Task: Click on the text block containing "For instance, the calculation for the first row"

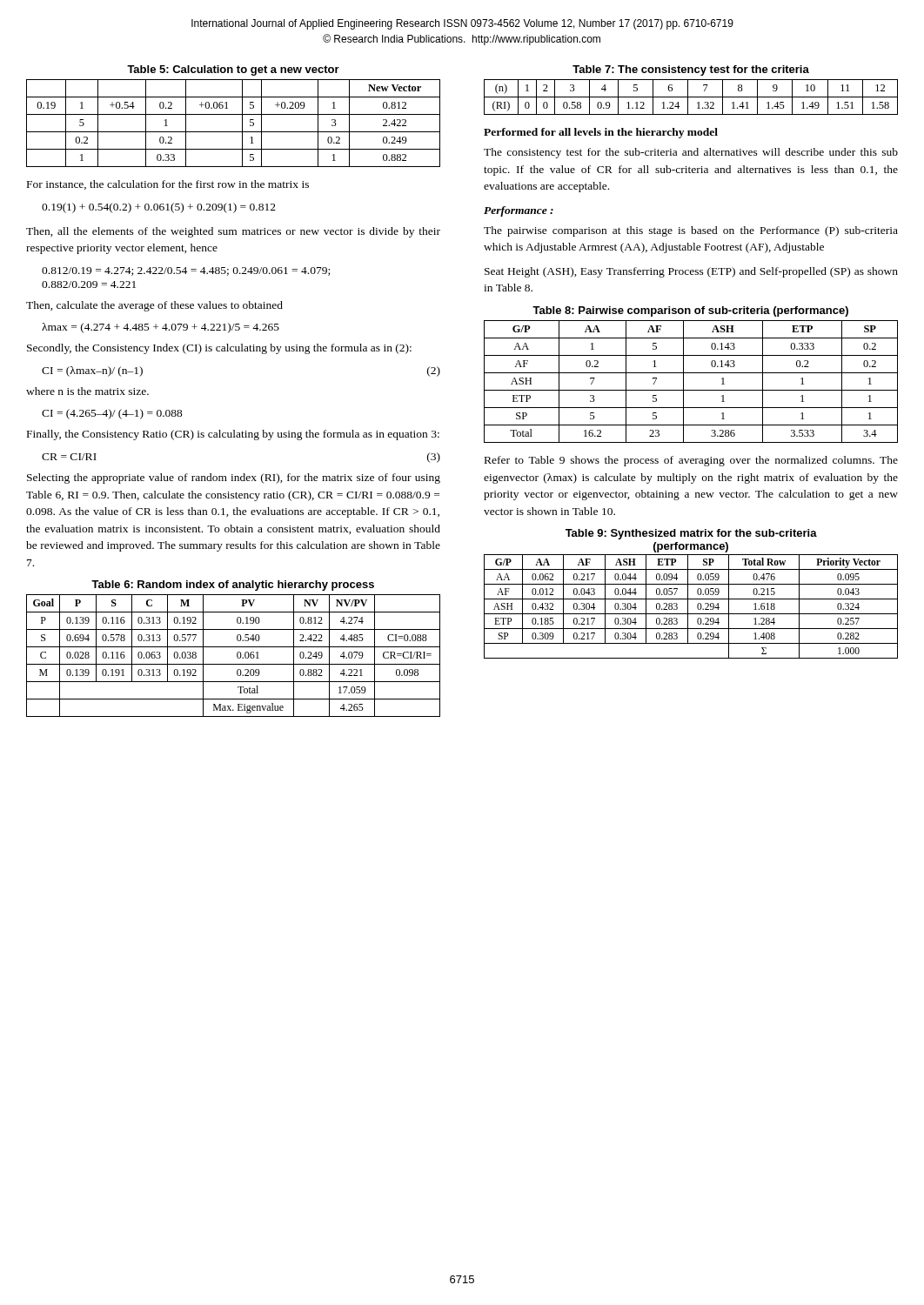Action: (168, 184)
